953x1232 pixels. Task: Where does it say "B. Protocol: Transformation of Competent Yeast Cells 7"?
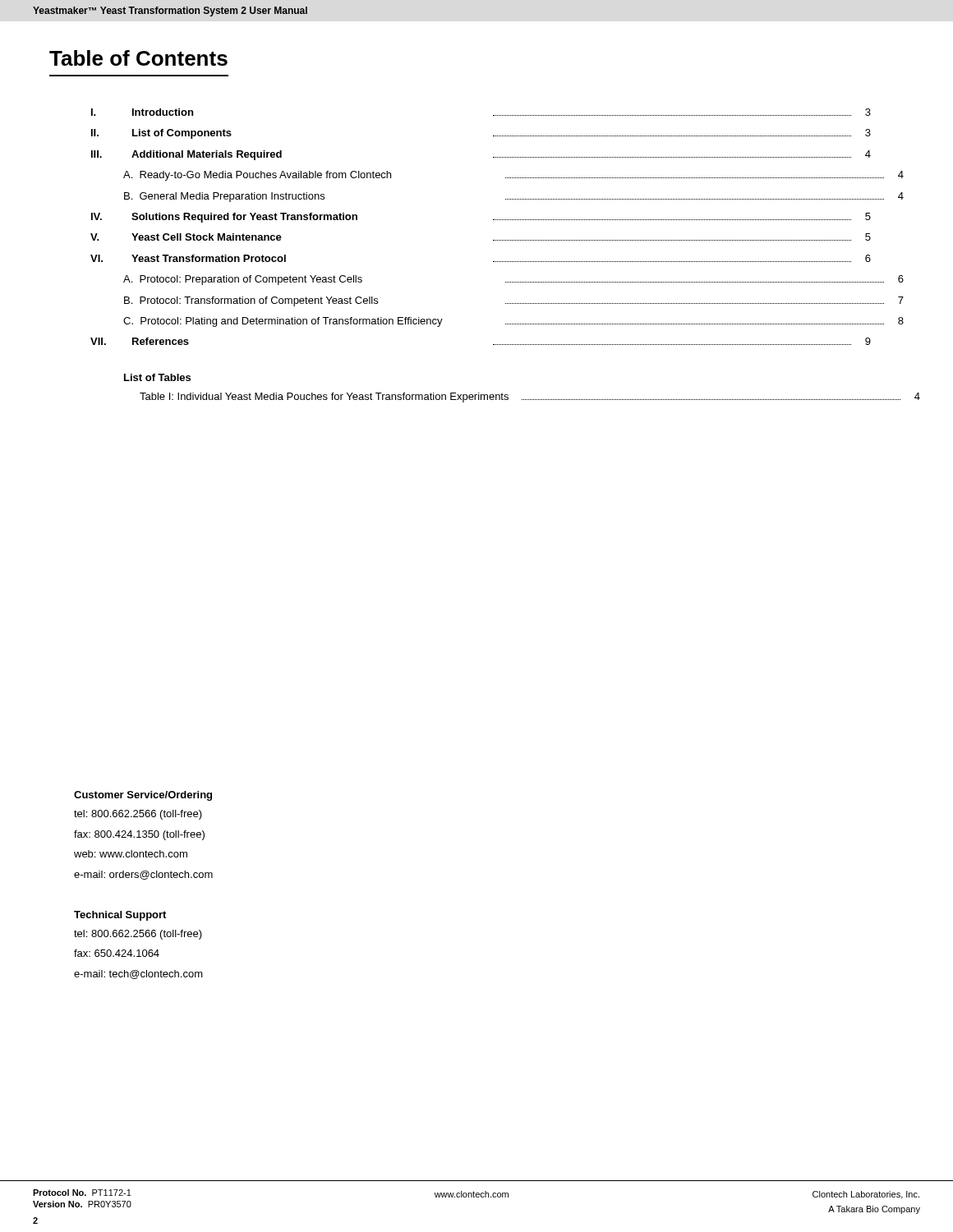coord(513,300)
